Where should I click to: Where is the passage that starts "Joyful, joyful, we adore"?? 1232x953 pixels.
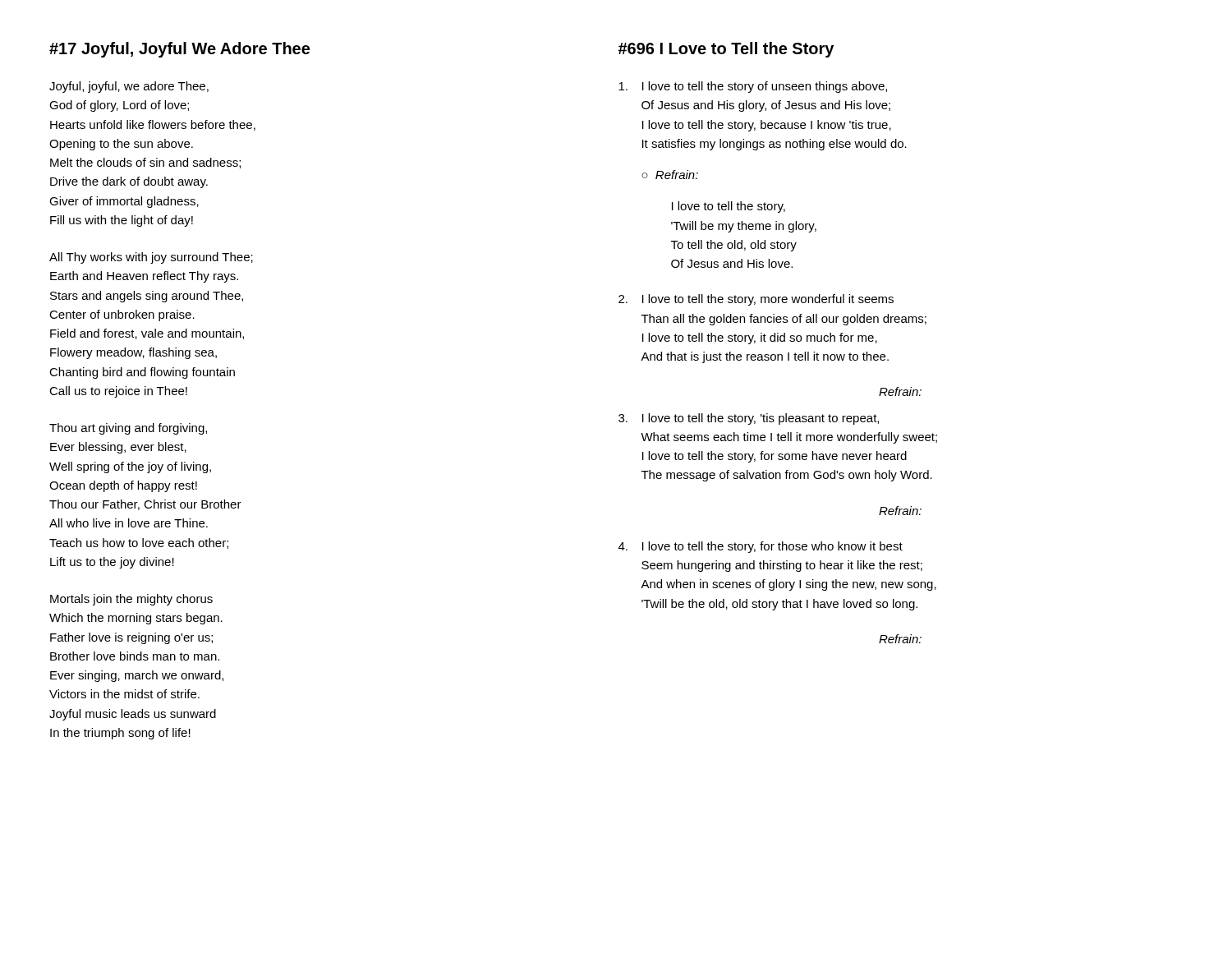pos(129,87)
